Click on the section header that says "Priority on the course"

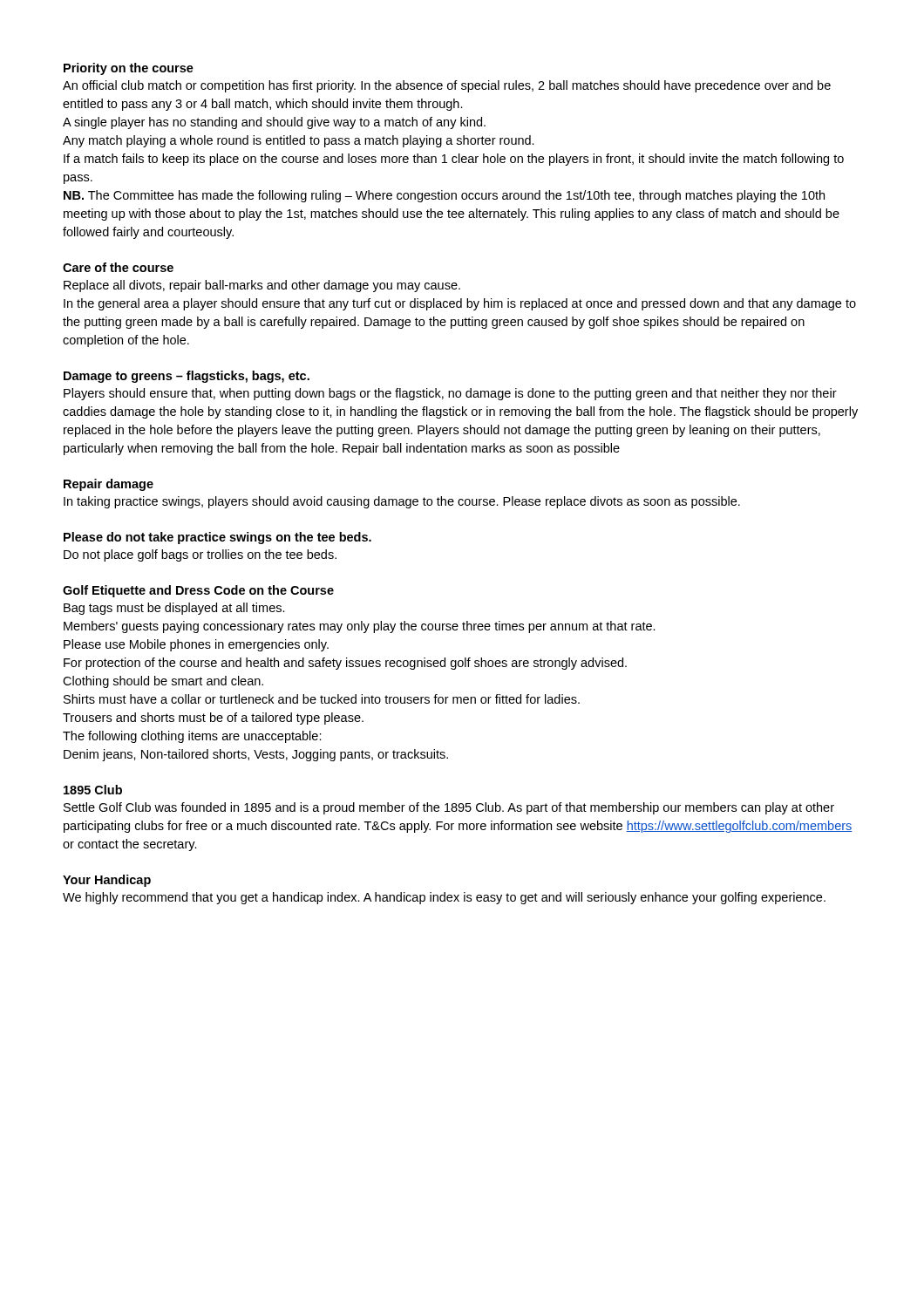point(128,68)
